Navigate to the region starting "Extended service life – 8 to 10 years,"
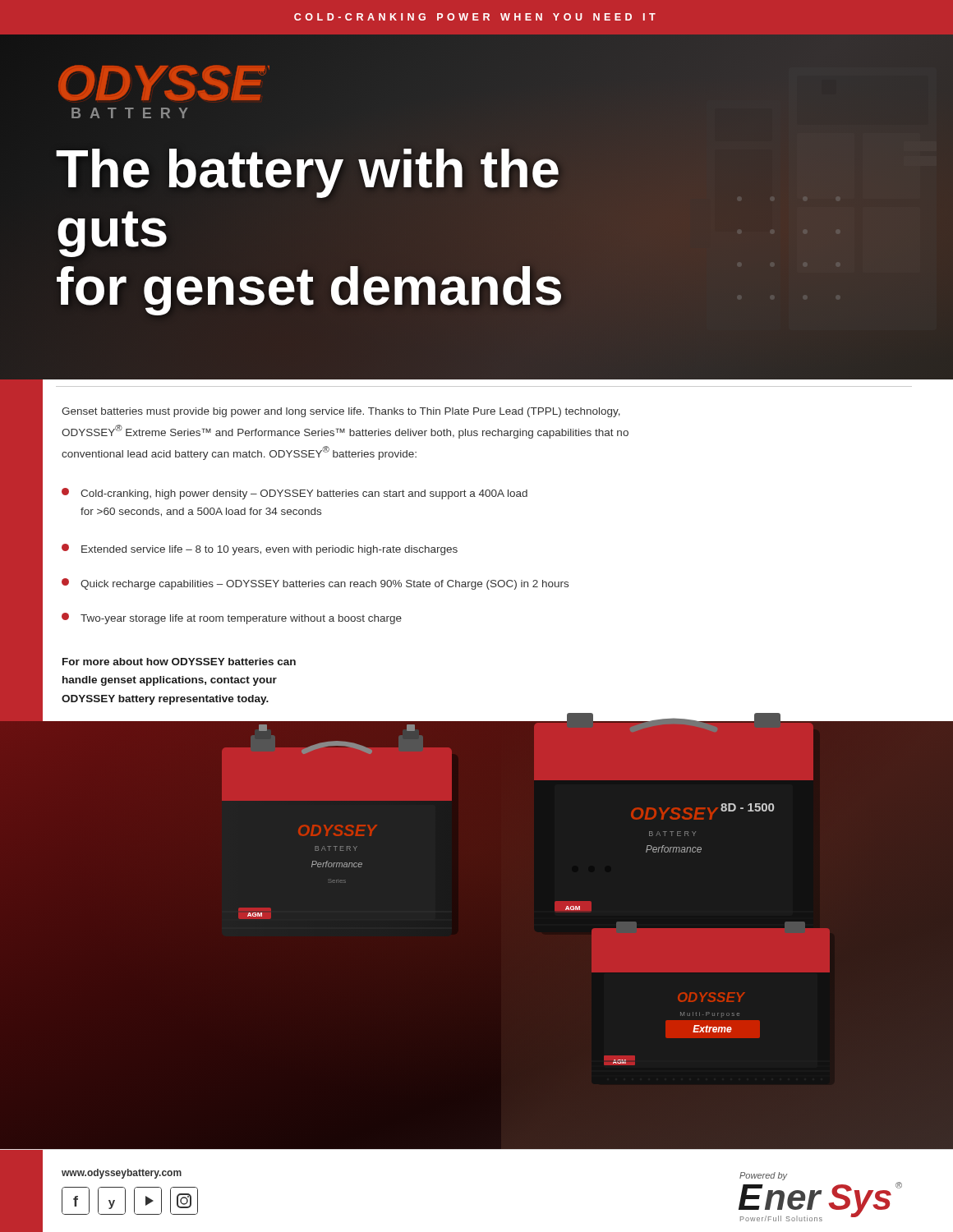 [260, 549]
